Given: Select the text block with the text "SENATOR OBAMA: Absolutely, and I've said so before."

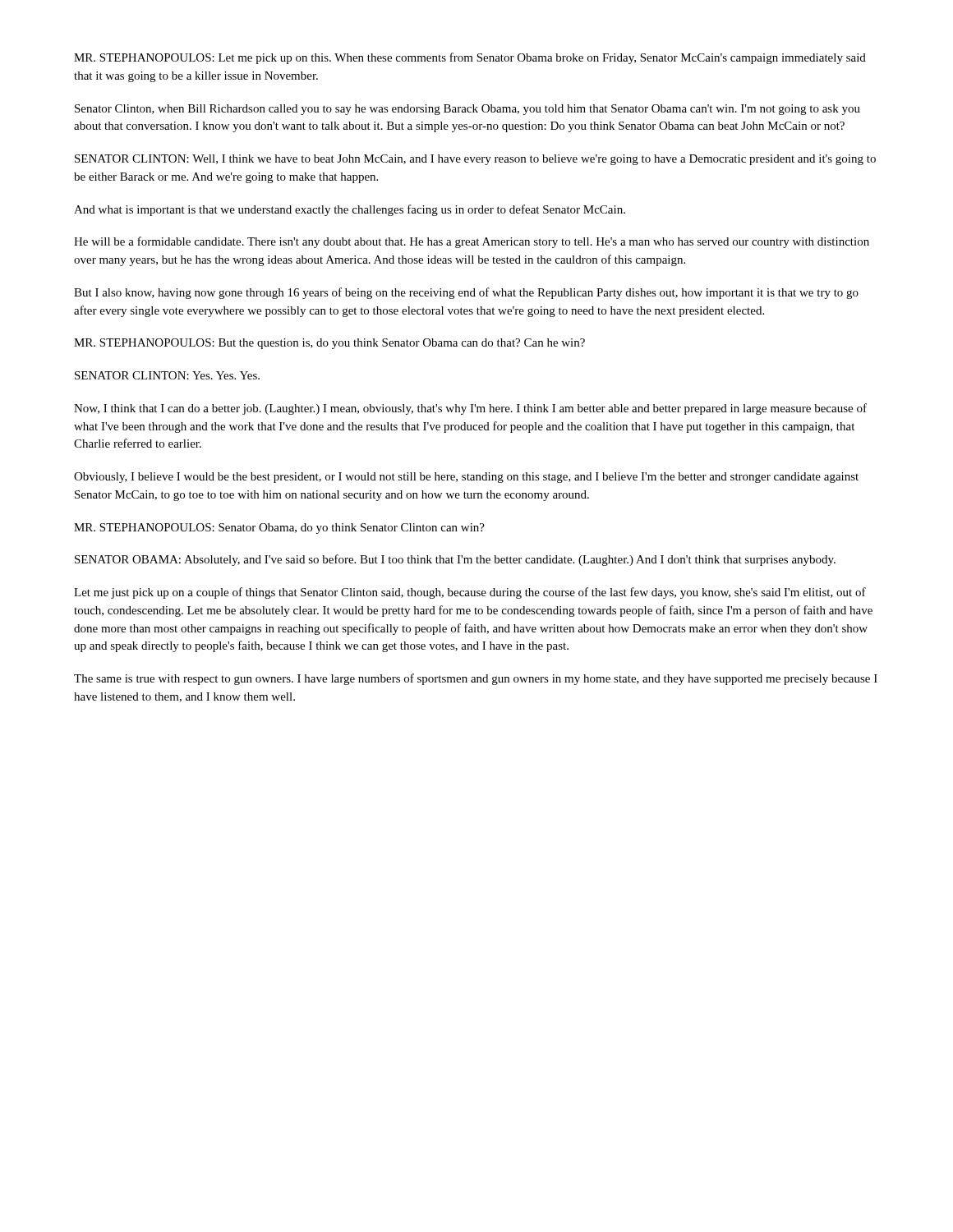Looking at the screenshot, I should point(455,560).
